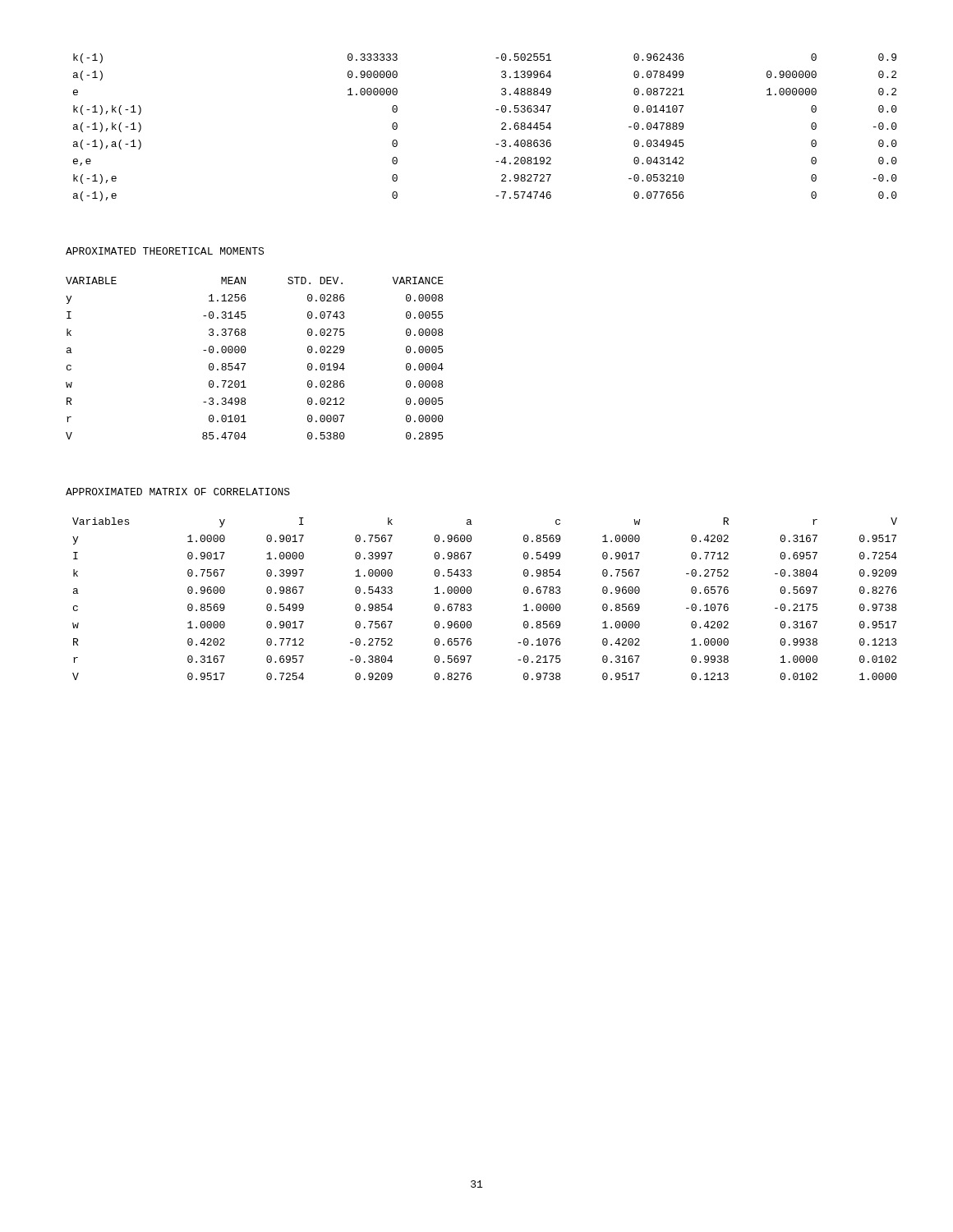Viewport: 953px width, 1232px height.
Task: Locate the table with the text "STD. DEV."
Action: point(485,359)
